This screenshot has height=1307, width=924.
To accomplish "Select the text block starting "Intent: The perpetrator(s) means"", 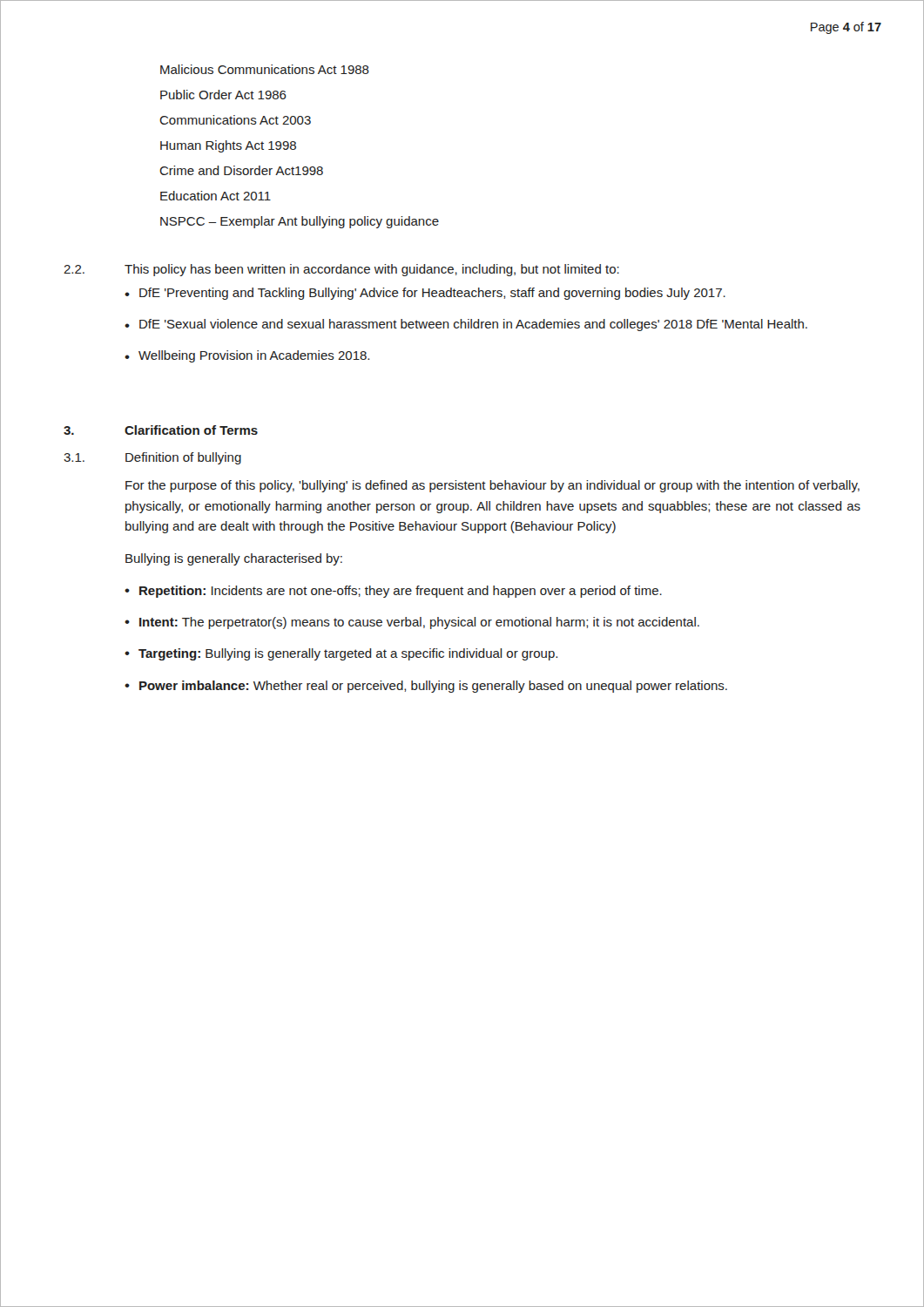I will [499, 622].
